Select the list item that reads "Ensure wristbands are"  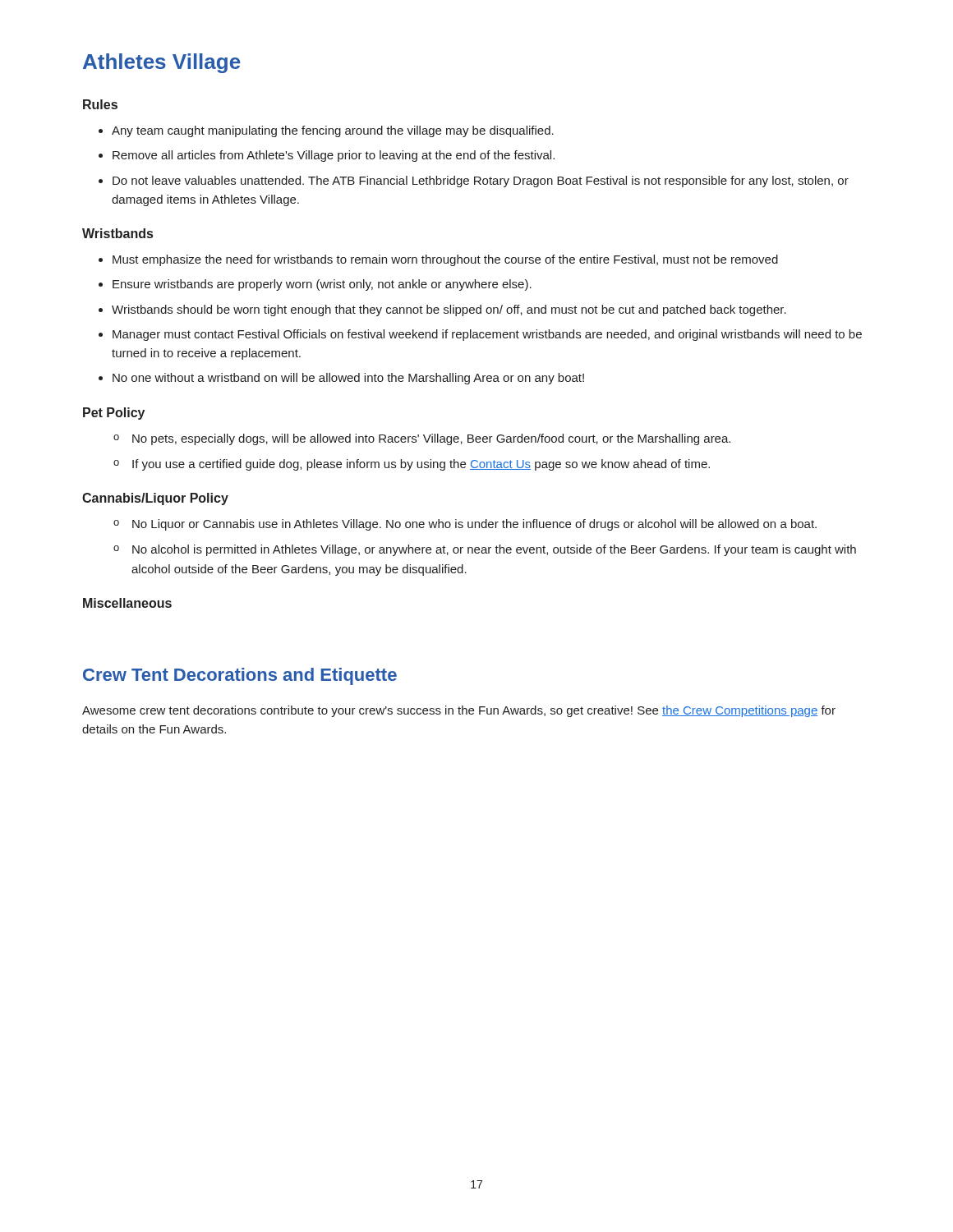coord(472,284)
